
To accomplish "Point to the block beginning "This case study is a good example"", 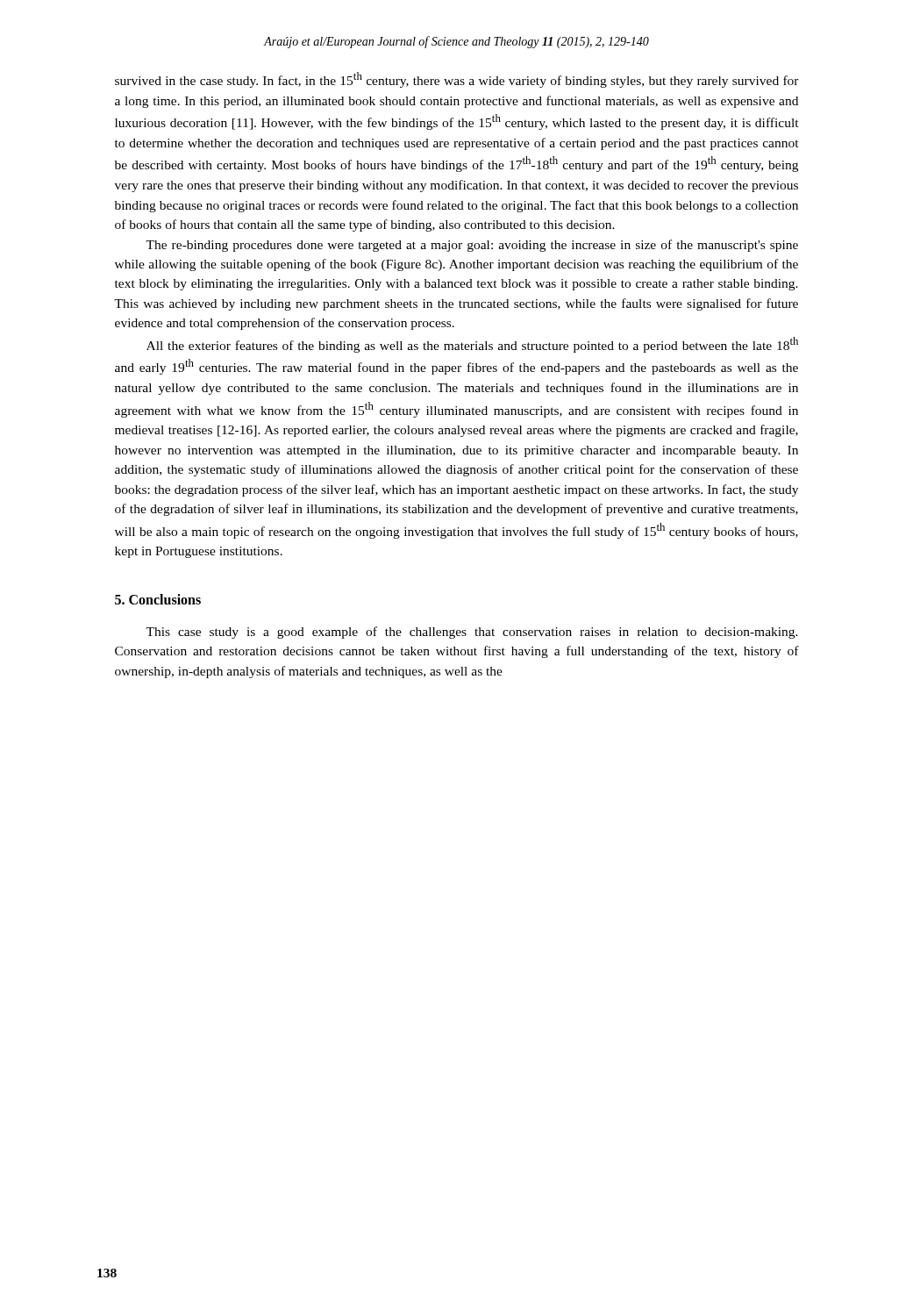I will point(456,651).
